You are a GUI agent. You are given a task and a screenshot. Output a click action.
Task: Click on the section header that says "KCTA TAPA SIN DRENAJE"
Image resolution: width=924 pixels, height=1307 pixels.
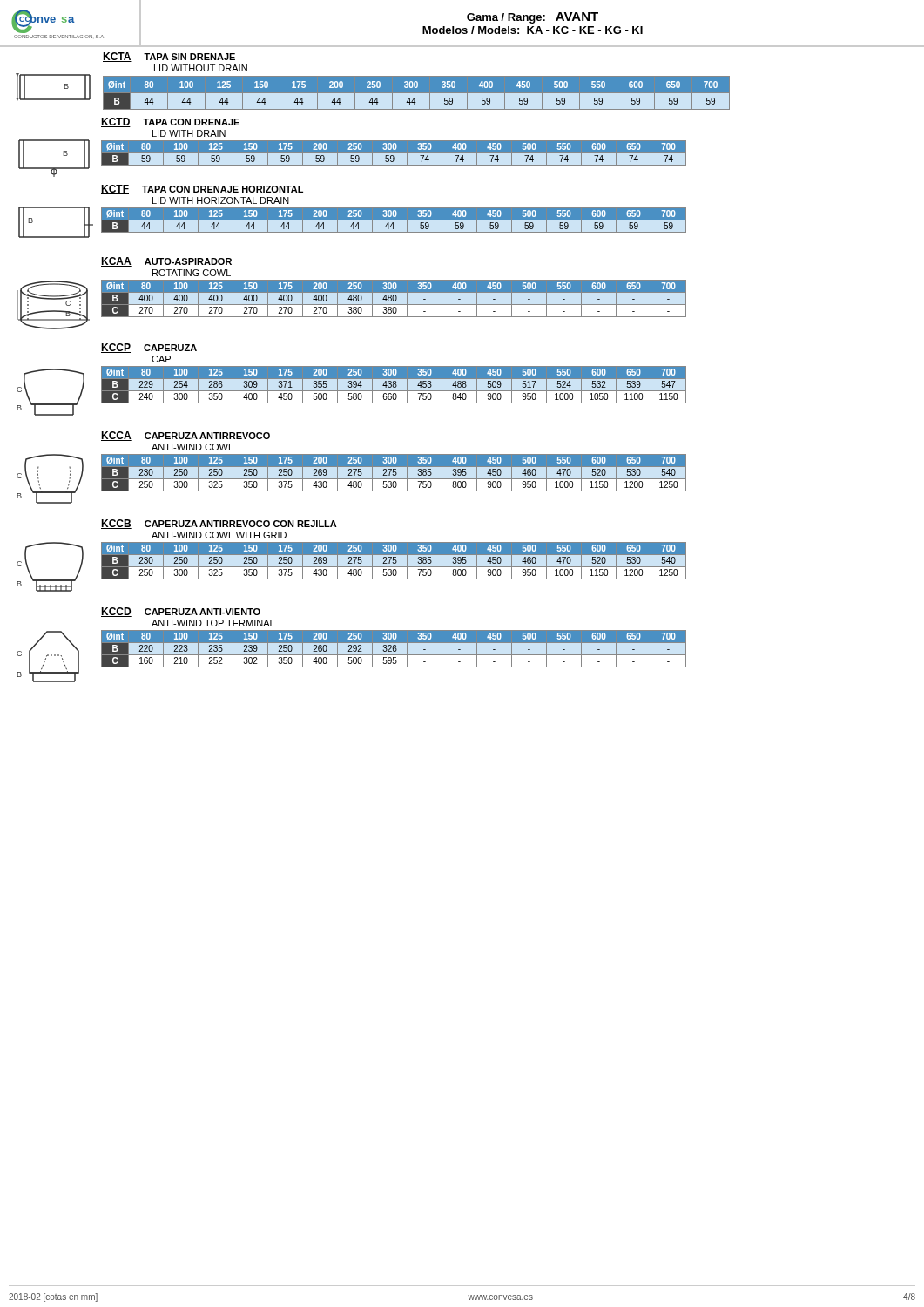175,62
